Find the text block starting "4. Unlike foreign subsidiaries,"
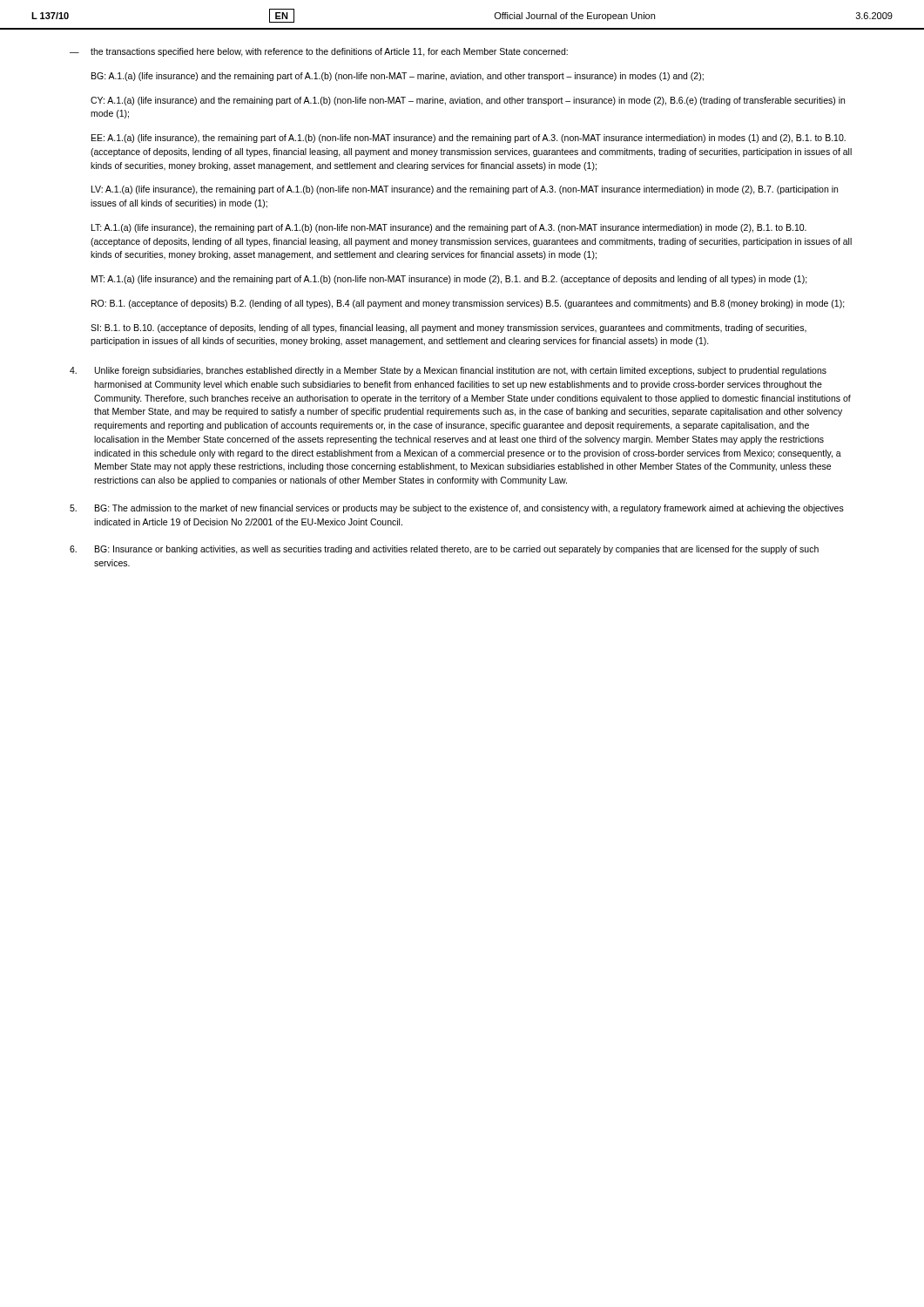The image size is (924, 1307). pyautogui.click(x=462, y=426)
